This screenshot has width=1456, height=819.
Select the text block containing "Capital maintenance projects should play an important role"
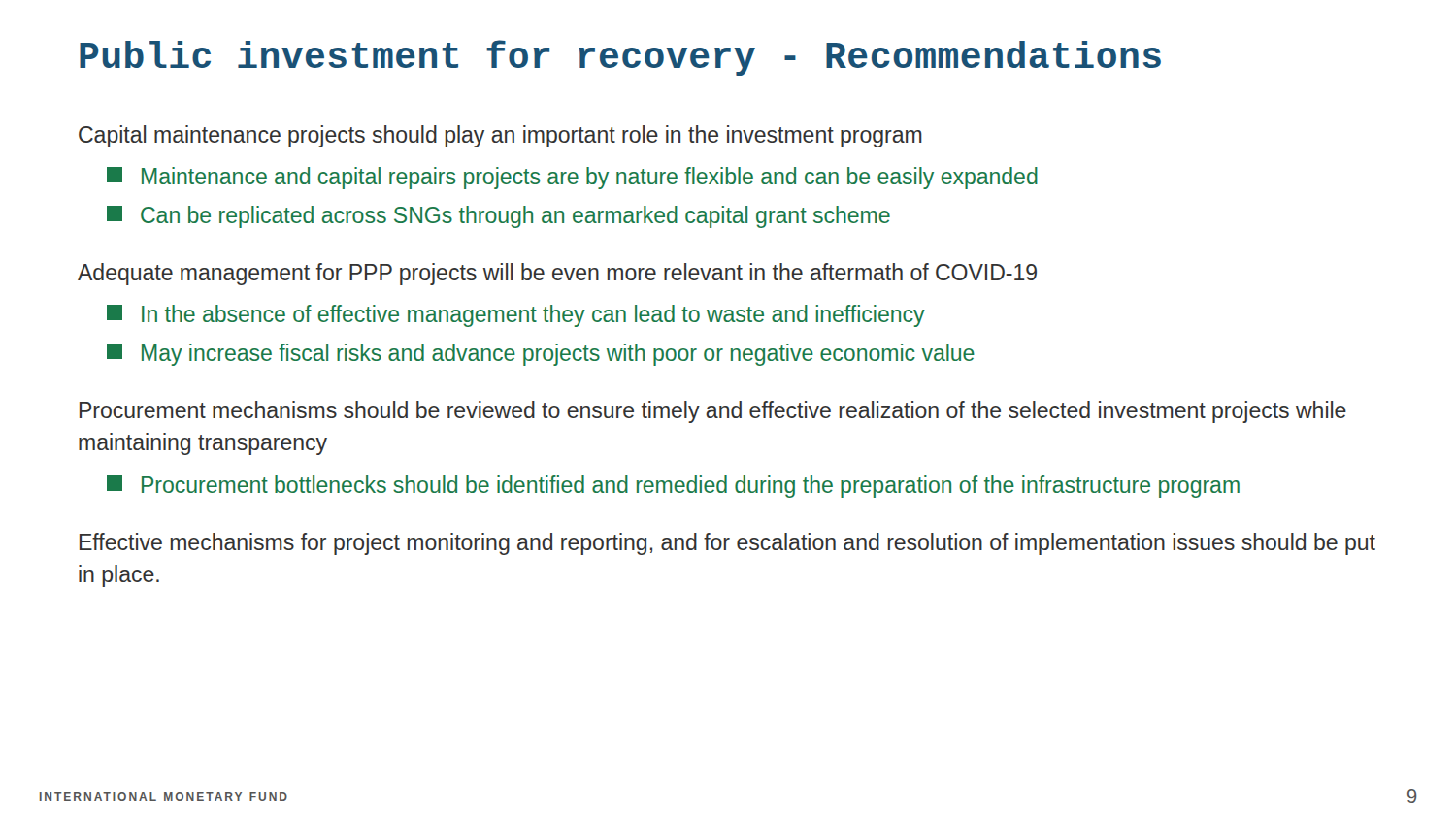pos(500,135)
